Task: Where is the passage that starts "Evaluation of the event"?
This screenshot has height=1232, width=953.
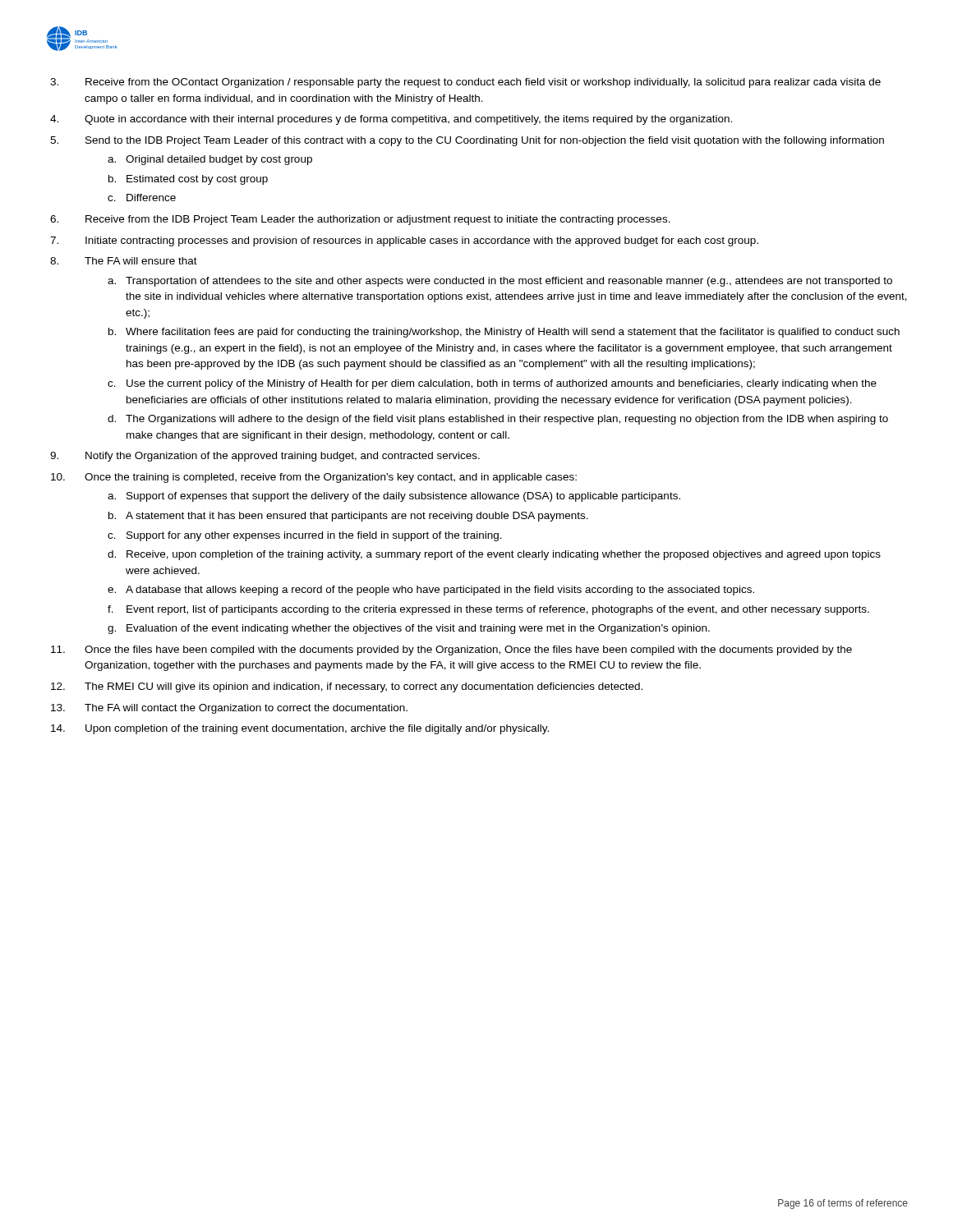Action: coord(418,628)
